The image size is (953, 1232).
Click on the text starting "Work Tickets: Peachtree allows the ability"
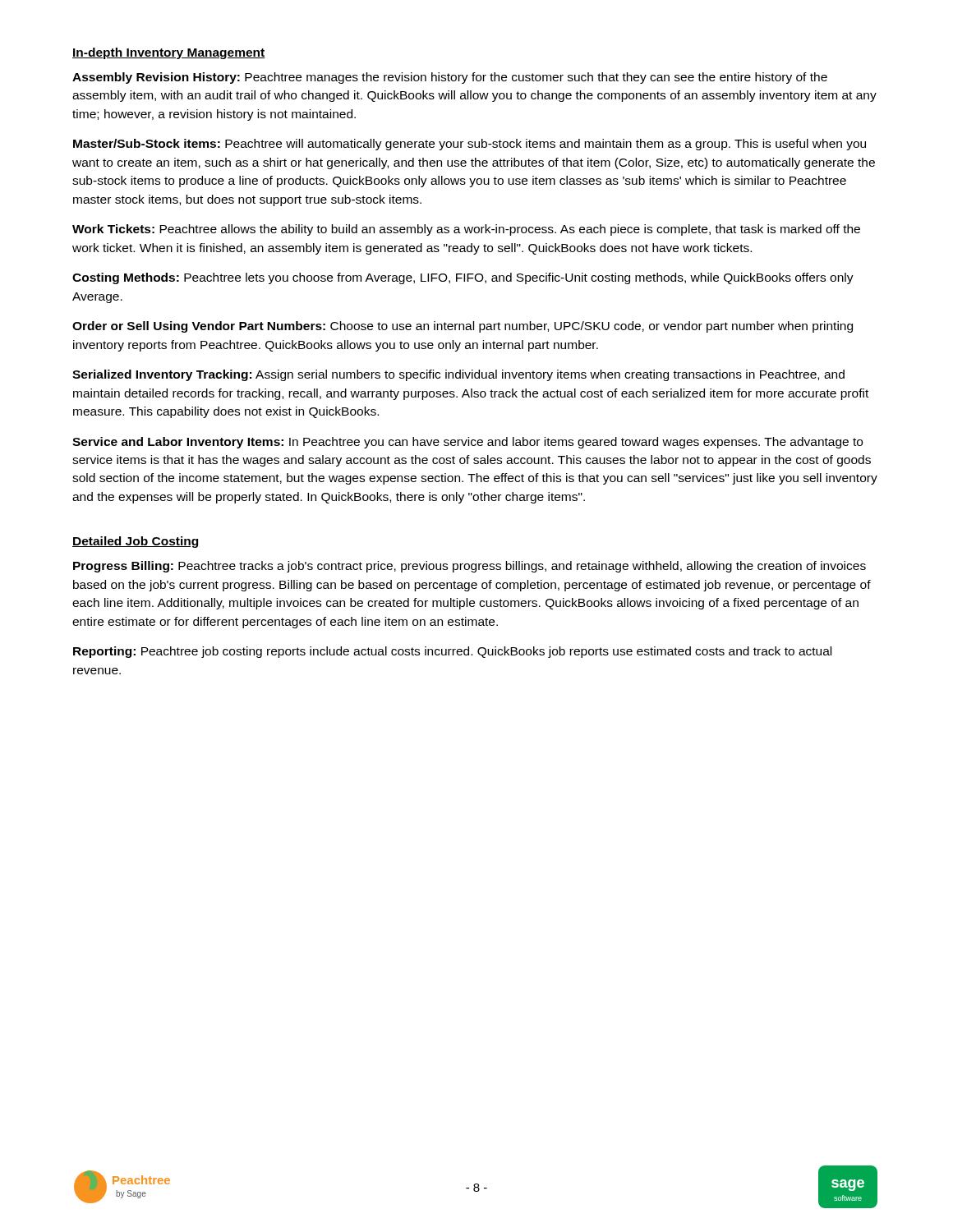tap(467, 238)
